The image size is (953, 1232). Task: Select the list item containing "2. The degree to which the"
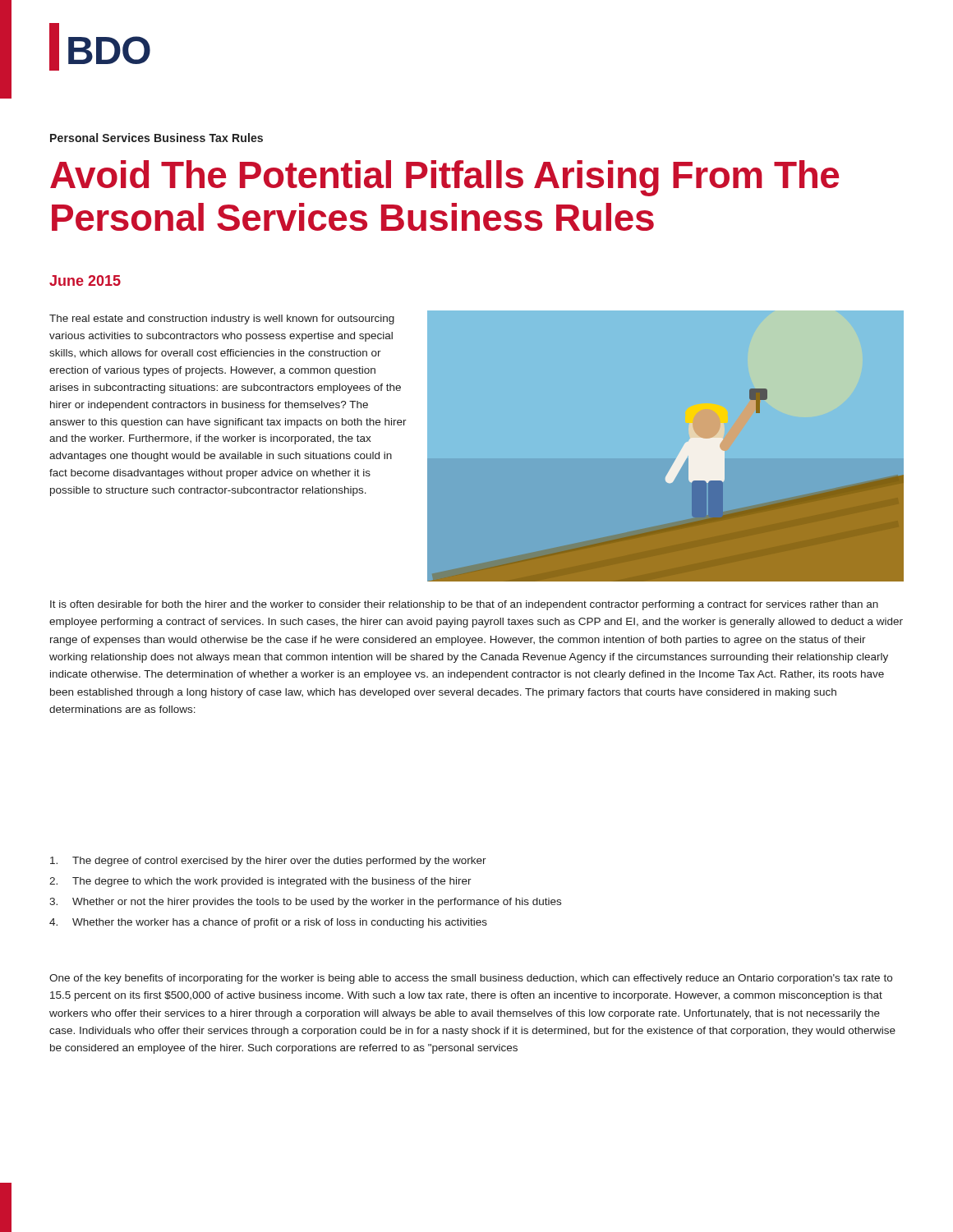[260, 882]
